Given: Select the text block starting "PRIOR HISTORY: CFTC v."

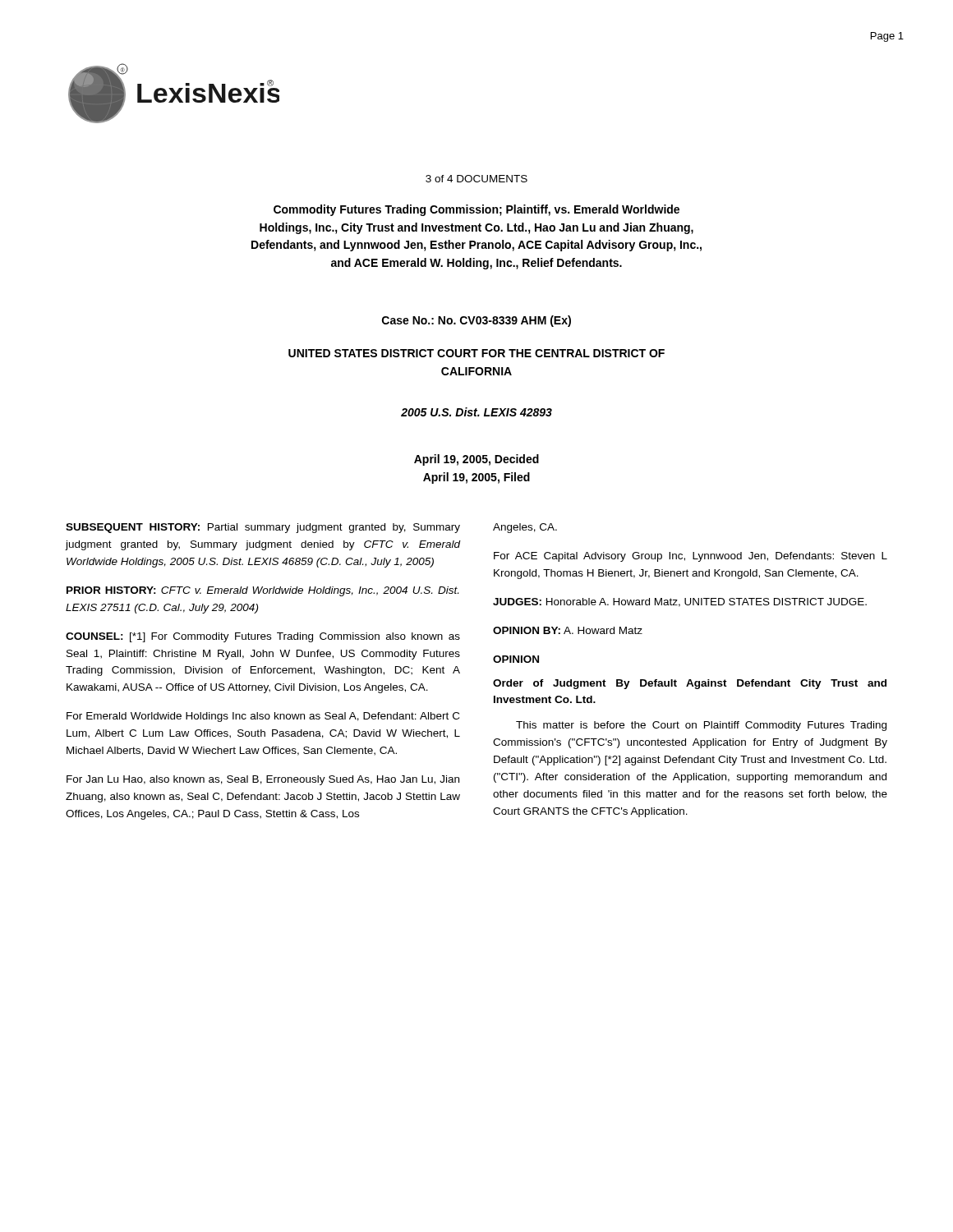Looking at the screenshot, I should tap(263, 599).
